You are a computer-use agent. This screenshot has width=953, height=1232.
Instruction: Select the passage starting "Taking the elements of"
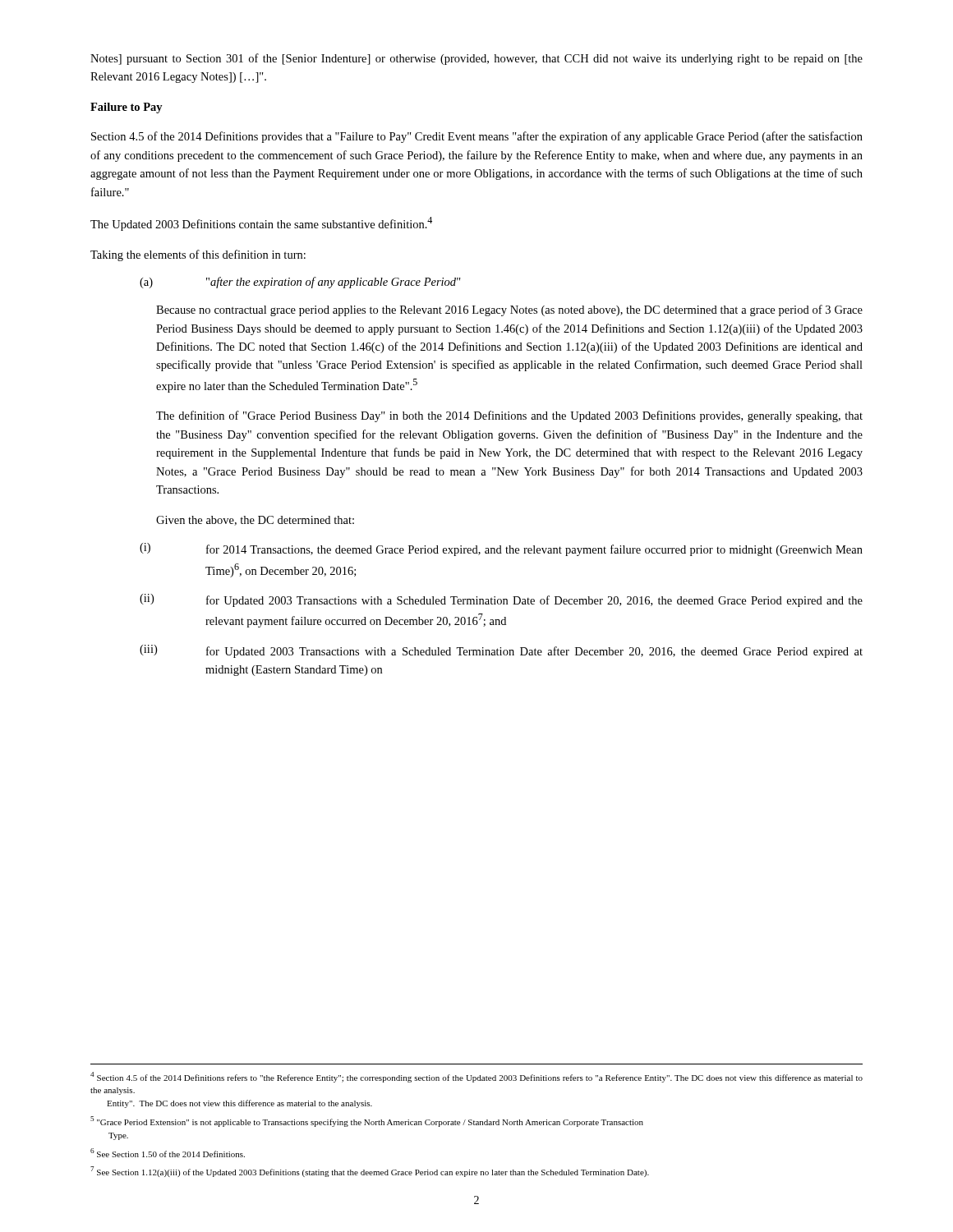[198, 255]
